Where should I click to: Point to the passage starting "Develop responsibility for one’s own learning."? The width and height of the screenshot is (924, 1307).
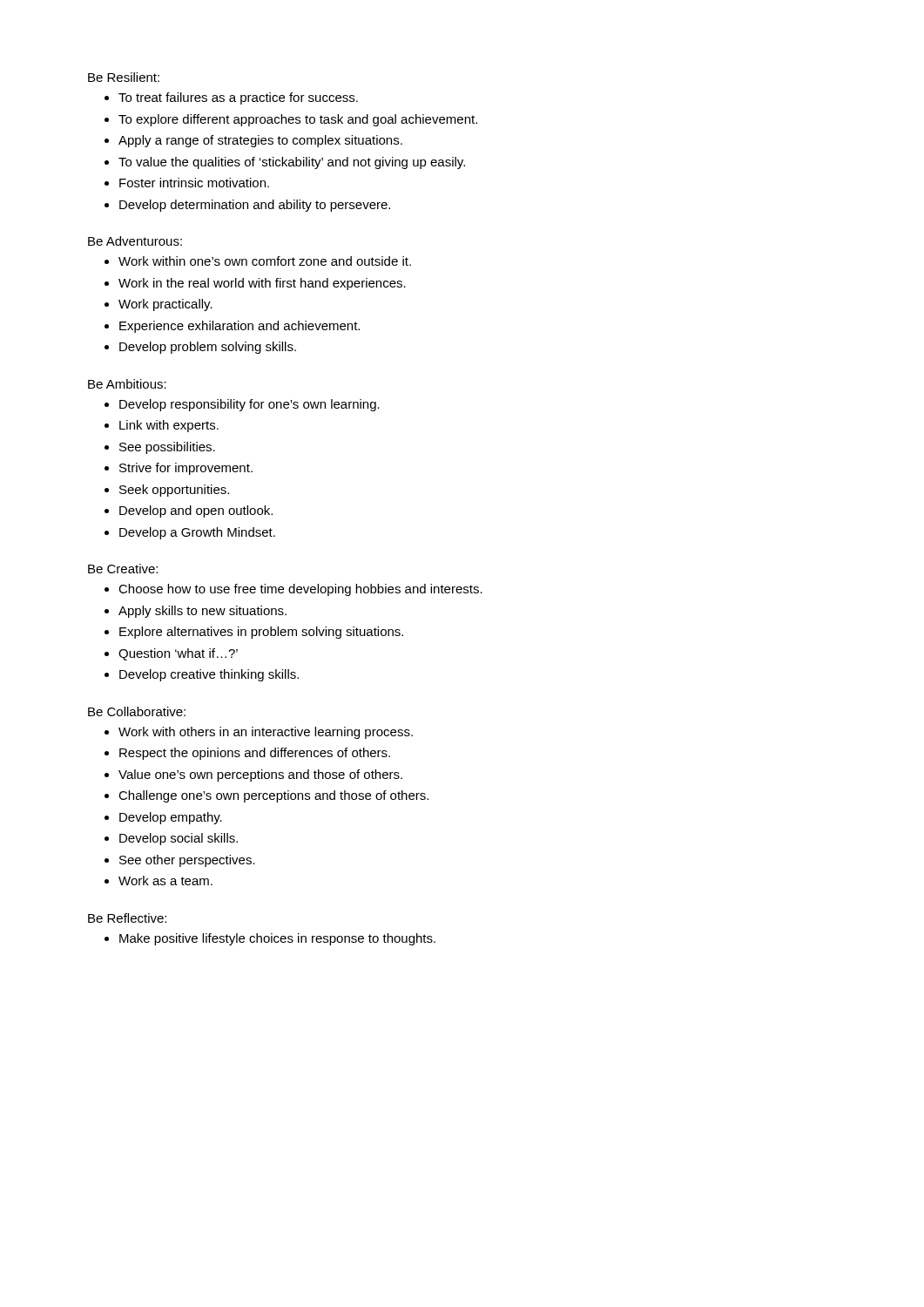pos(249,403)
